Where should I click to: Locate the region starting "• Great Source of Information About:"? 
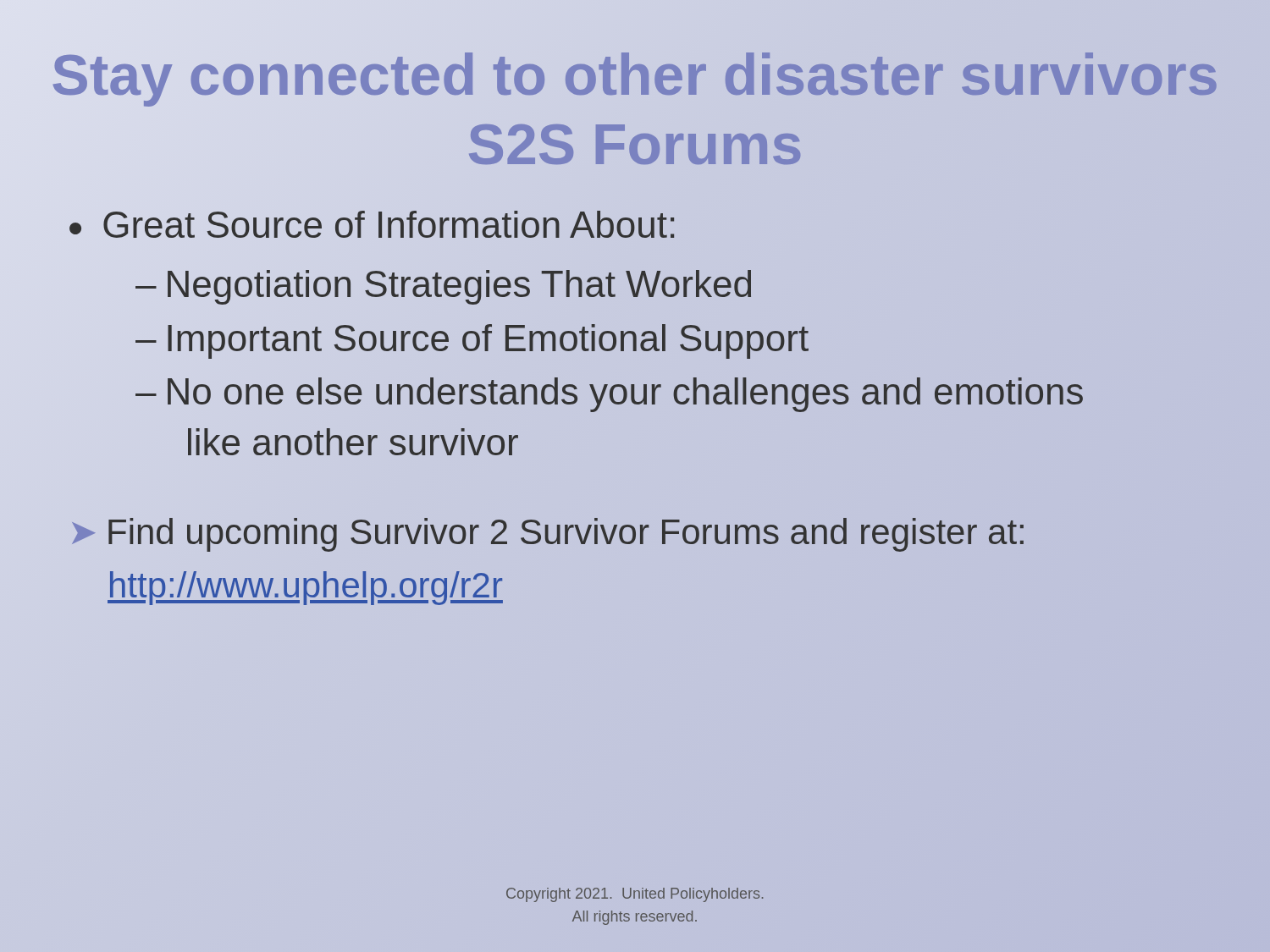click(373, 228)
